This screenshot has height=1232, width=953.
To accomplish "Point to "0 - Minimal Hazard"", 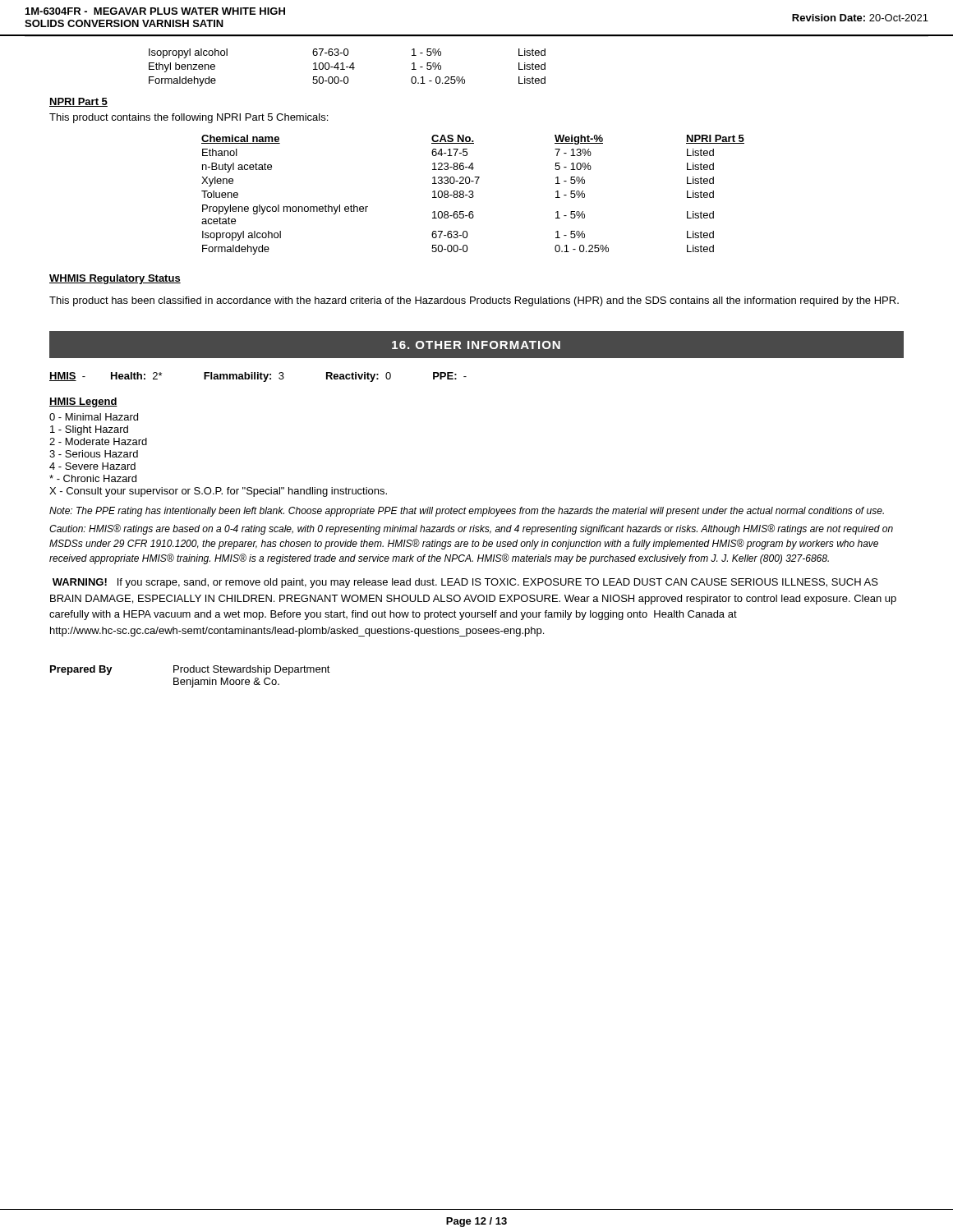I will coord(94,417).
